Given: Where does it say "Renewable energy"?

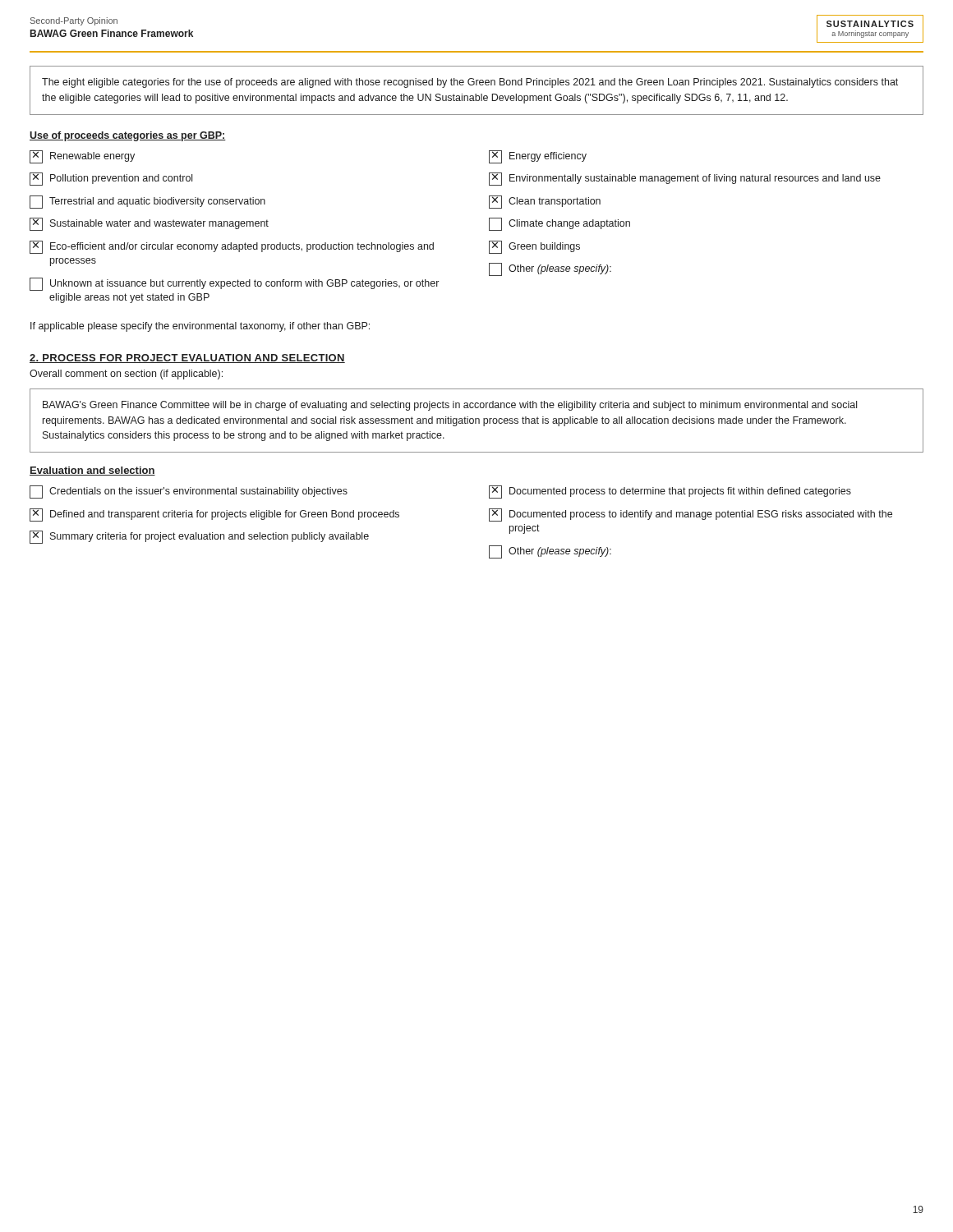Looking at the screenshot, I should 82,156.
